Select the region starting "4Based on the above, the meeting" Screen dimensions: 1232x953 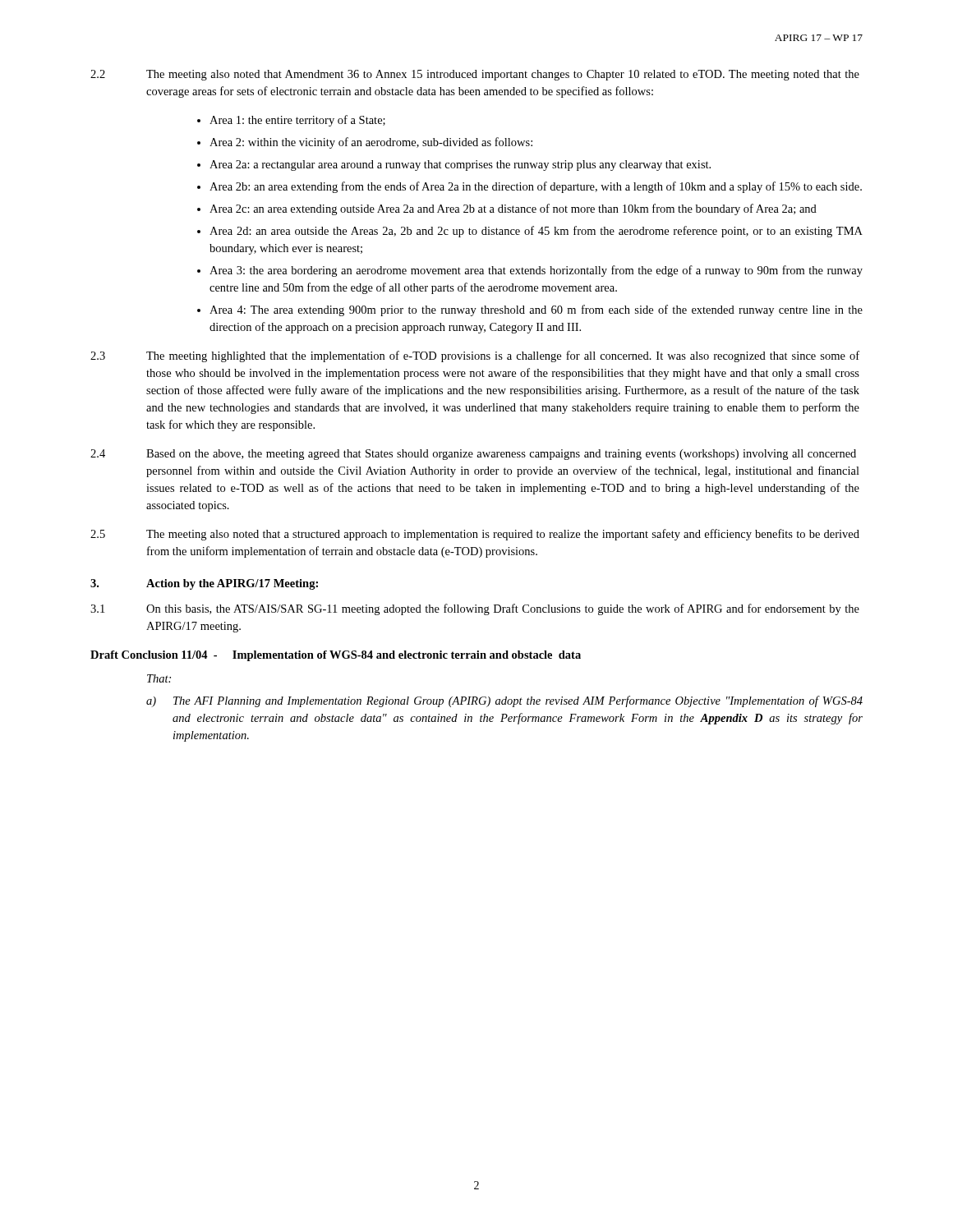475,480
